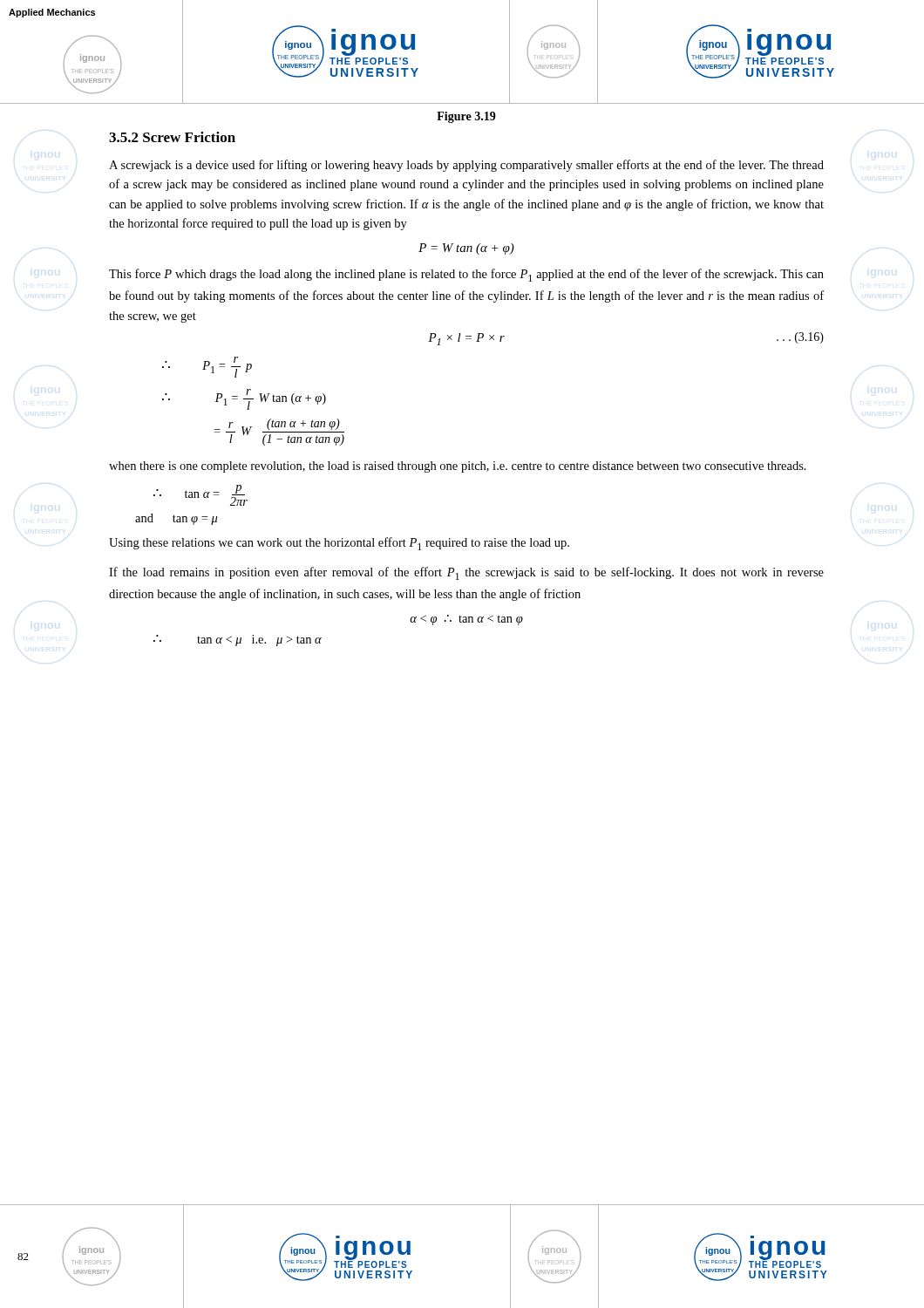Point to the block beginning "A screwjack is a device used"

tap(466, 194)
